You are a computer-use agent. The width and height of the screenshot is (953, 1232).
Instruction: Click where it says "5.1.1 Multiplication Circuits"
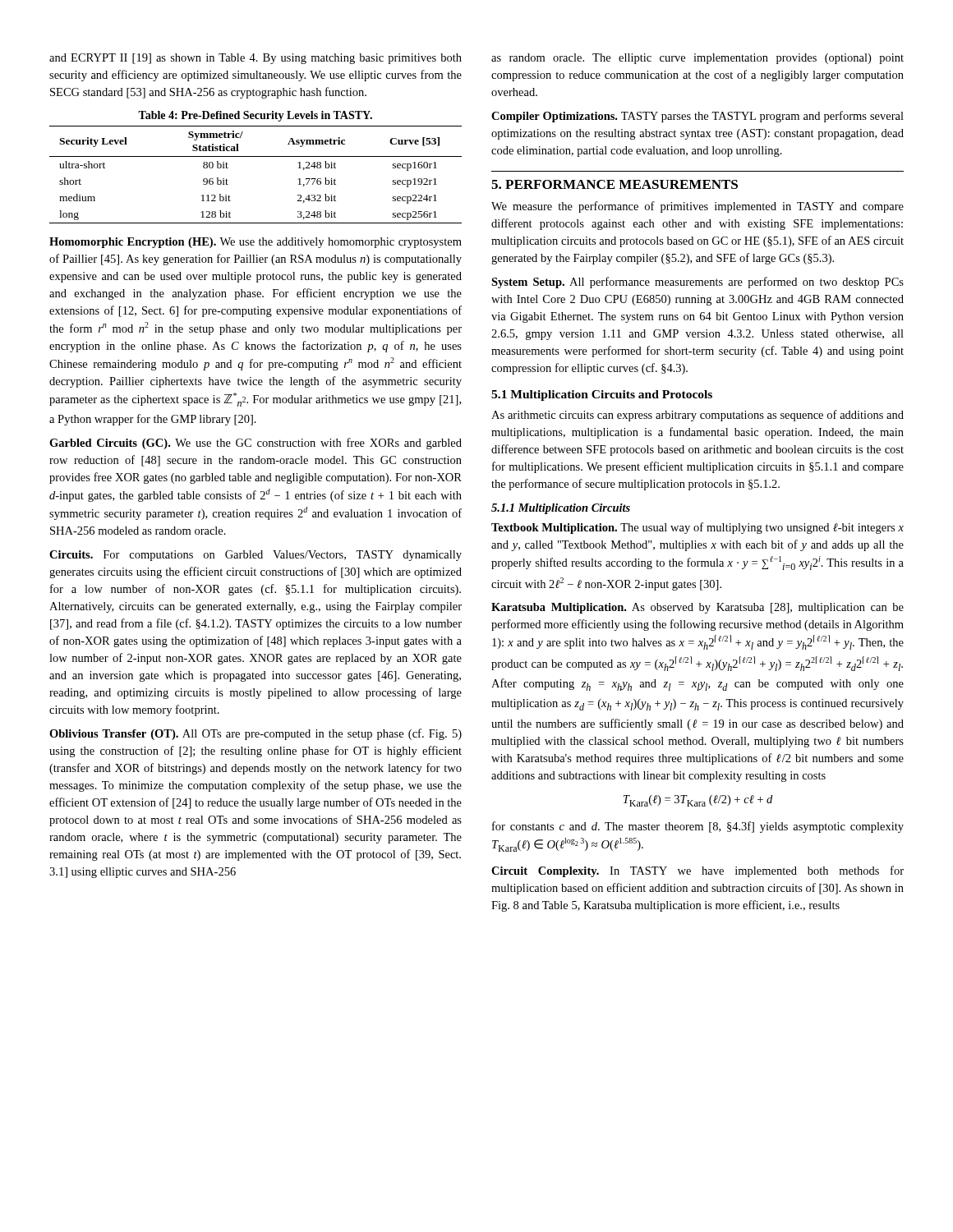pyautogui.click(x=561, y=508)
